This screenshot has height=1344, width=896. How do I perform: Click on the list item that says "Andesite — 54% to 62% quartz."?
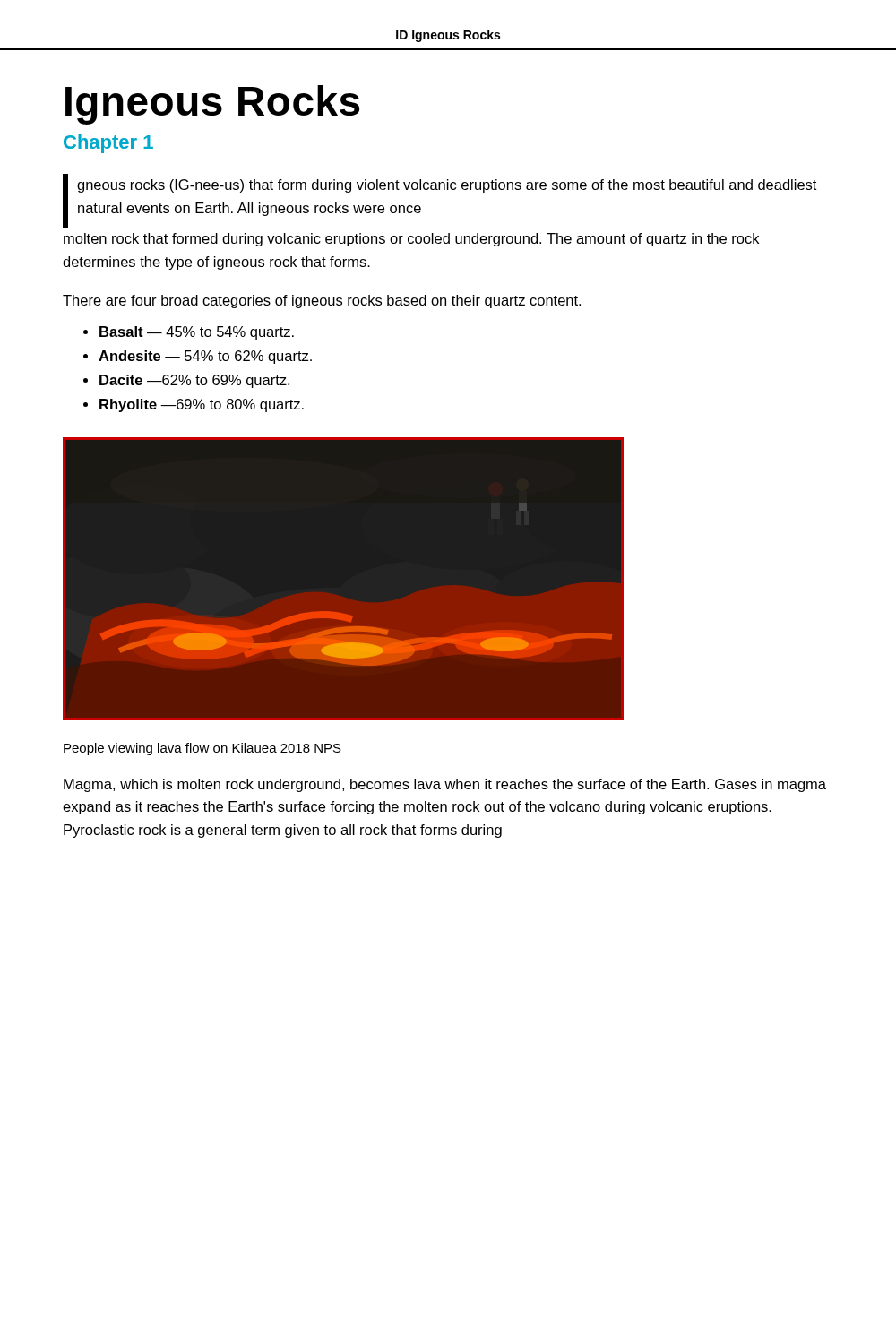pyautogui.click(x=206, y=356)
